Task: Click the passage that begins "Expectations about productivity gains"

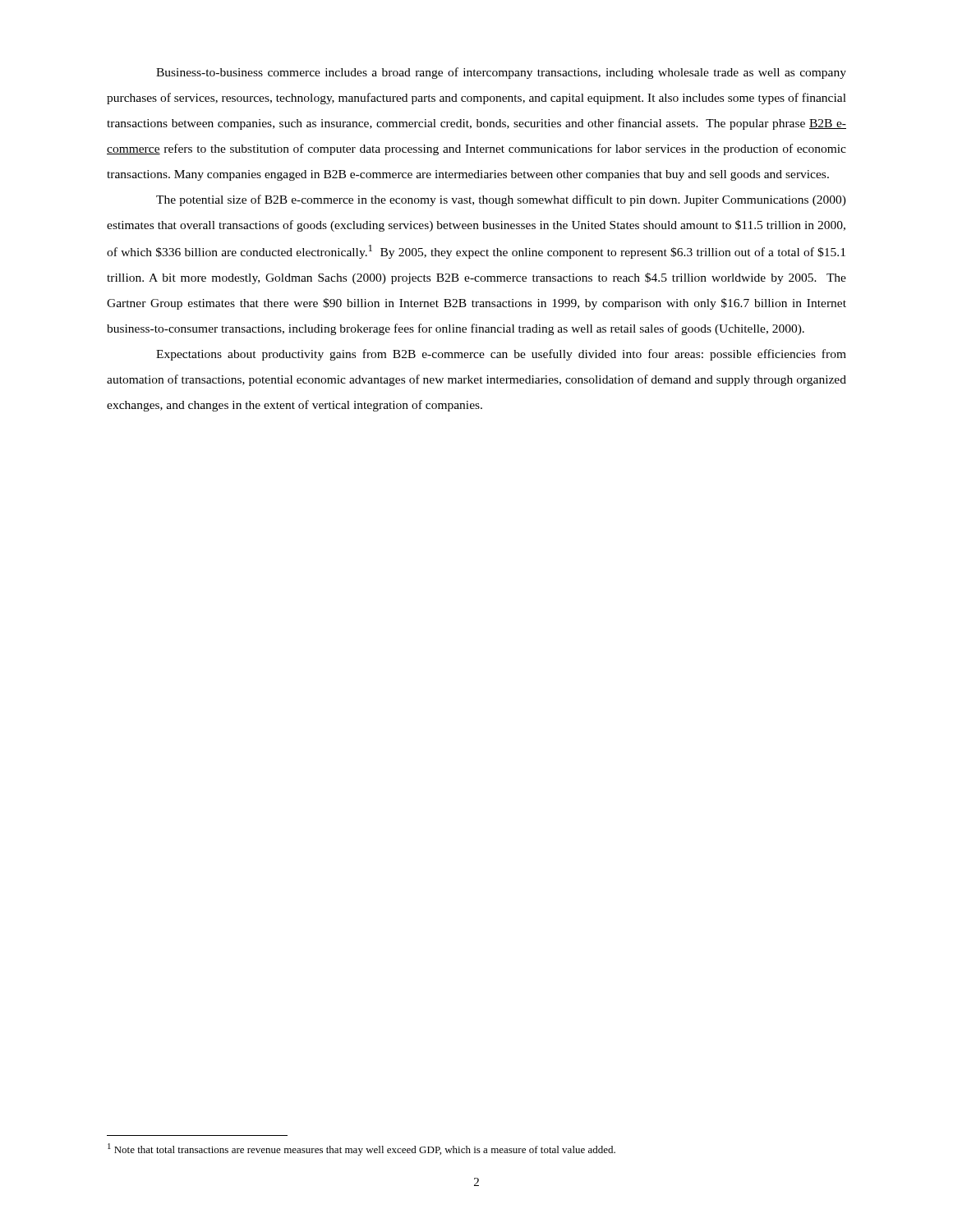Action: click(476, 379)
